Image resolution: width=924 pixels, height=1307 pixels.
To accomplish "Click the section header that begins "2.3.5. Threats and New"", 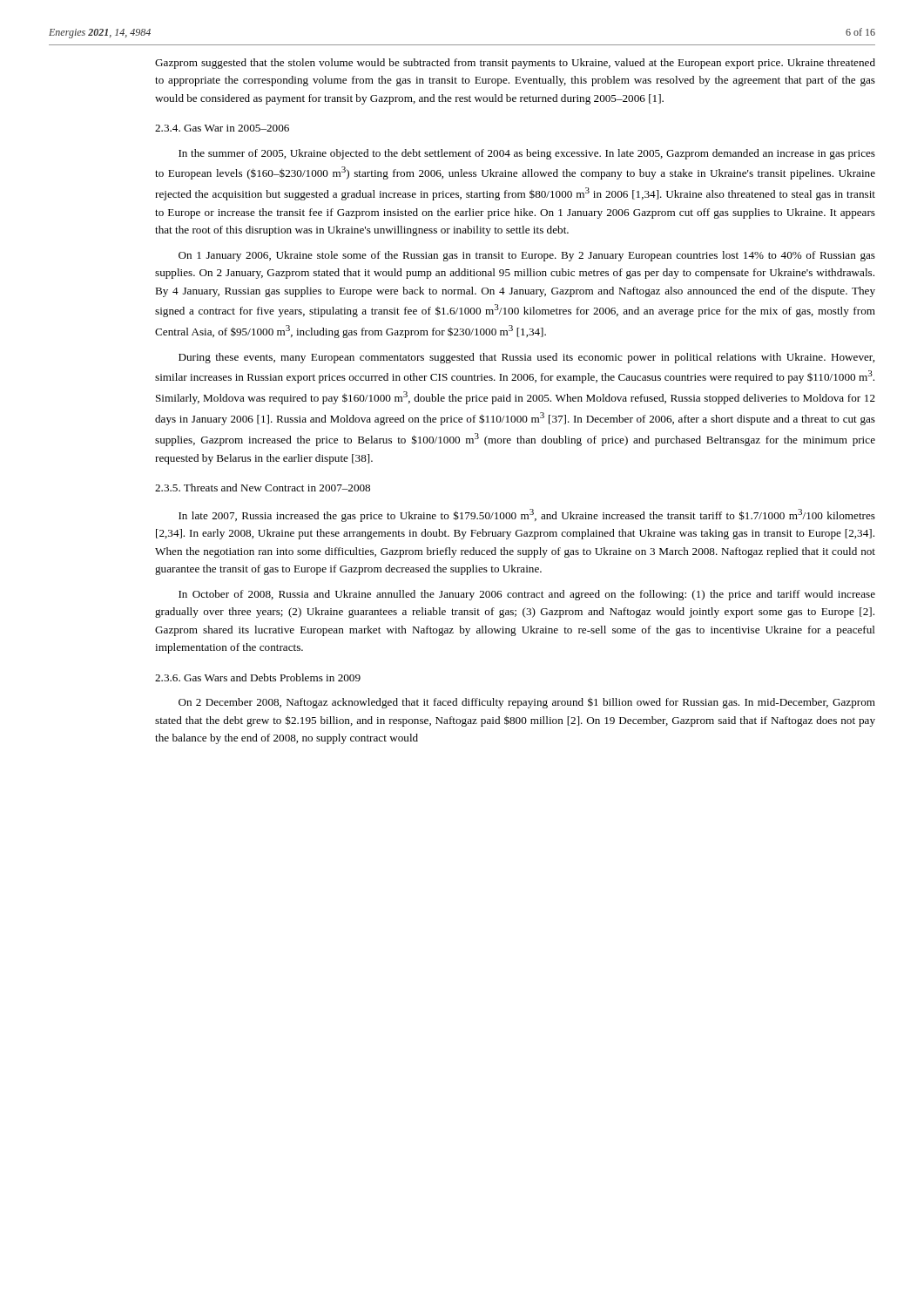I will (263, 488).
